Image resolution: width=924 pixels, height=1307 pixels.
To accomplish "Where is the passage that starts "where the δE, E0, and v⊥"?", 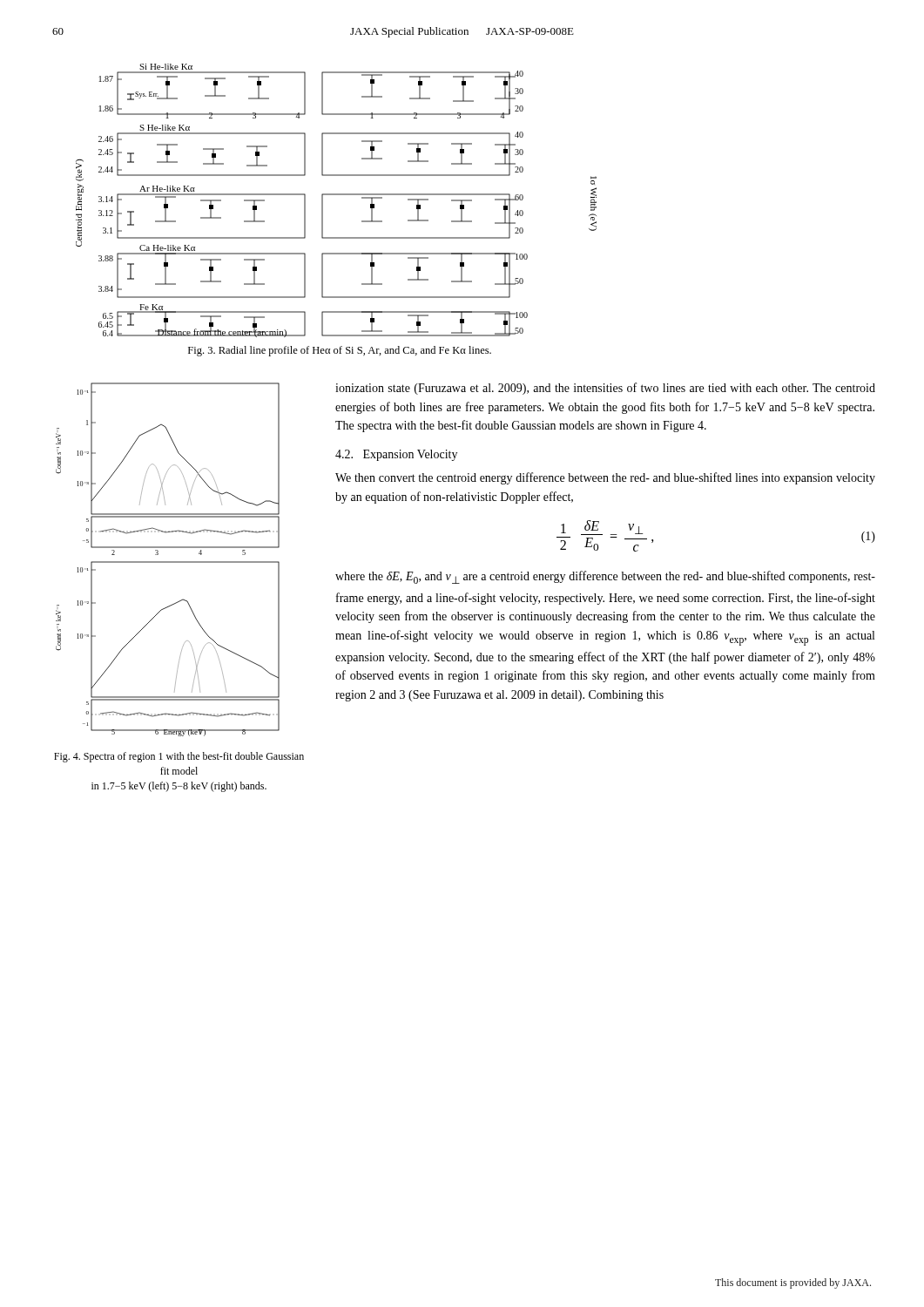I will [x=605, y=636].
